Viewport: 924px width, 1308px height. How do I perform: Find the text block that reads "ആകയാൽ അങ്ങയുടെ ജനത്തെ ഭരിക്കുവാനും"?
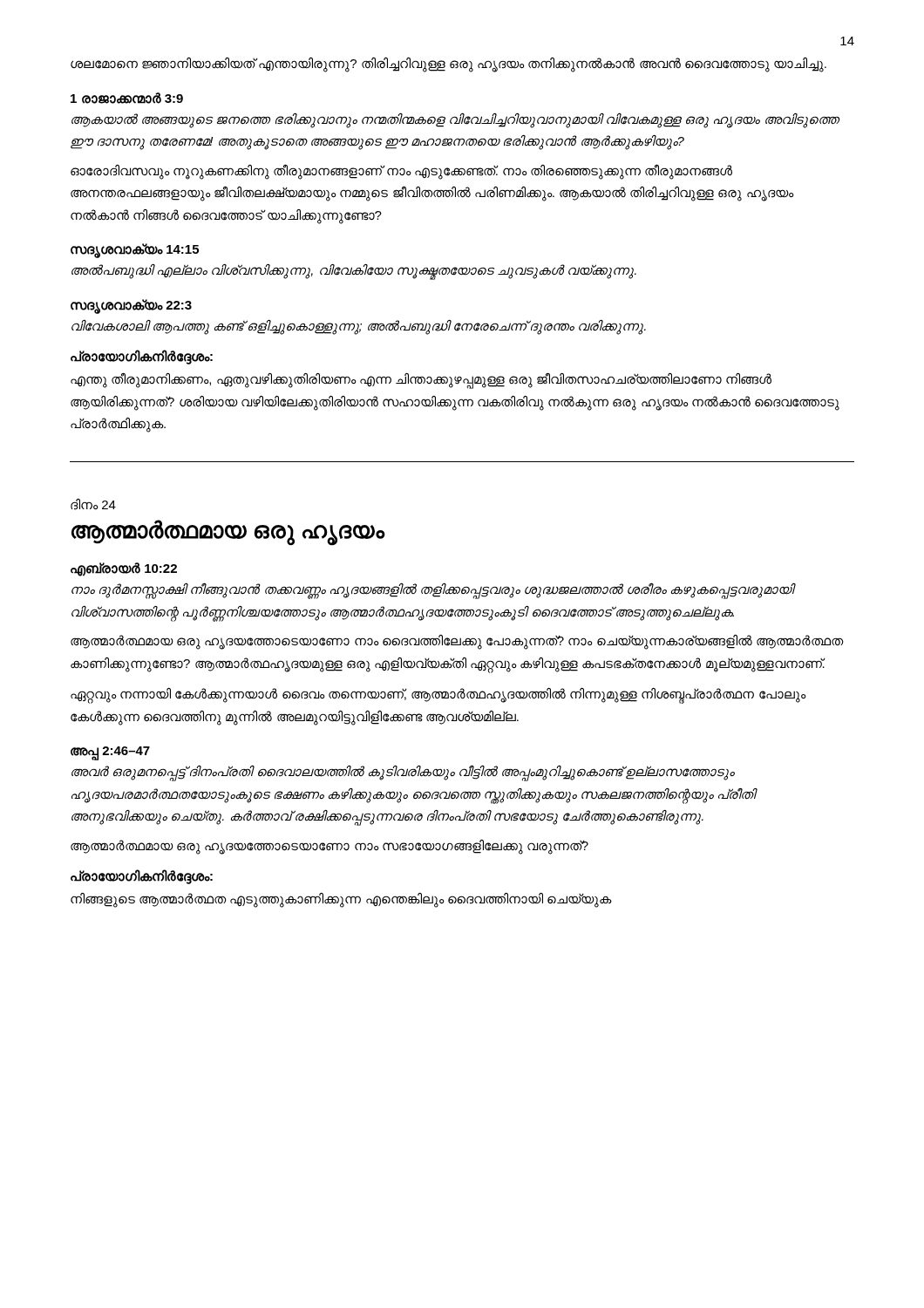[x=454, y=130]
